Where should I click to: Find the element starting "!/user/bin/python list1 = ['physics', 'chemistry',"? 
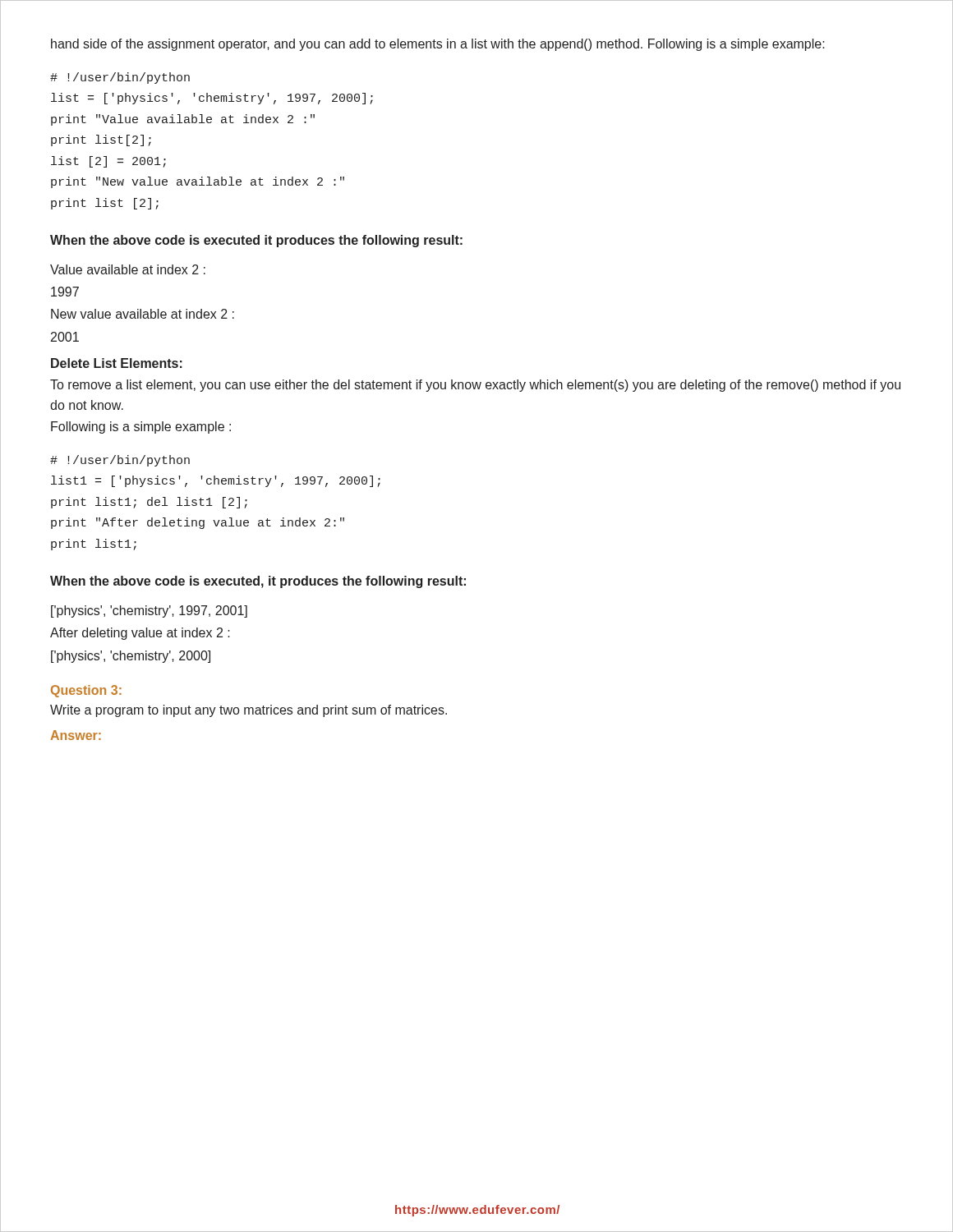[x=217, y=503]
